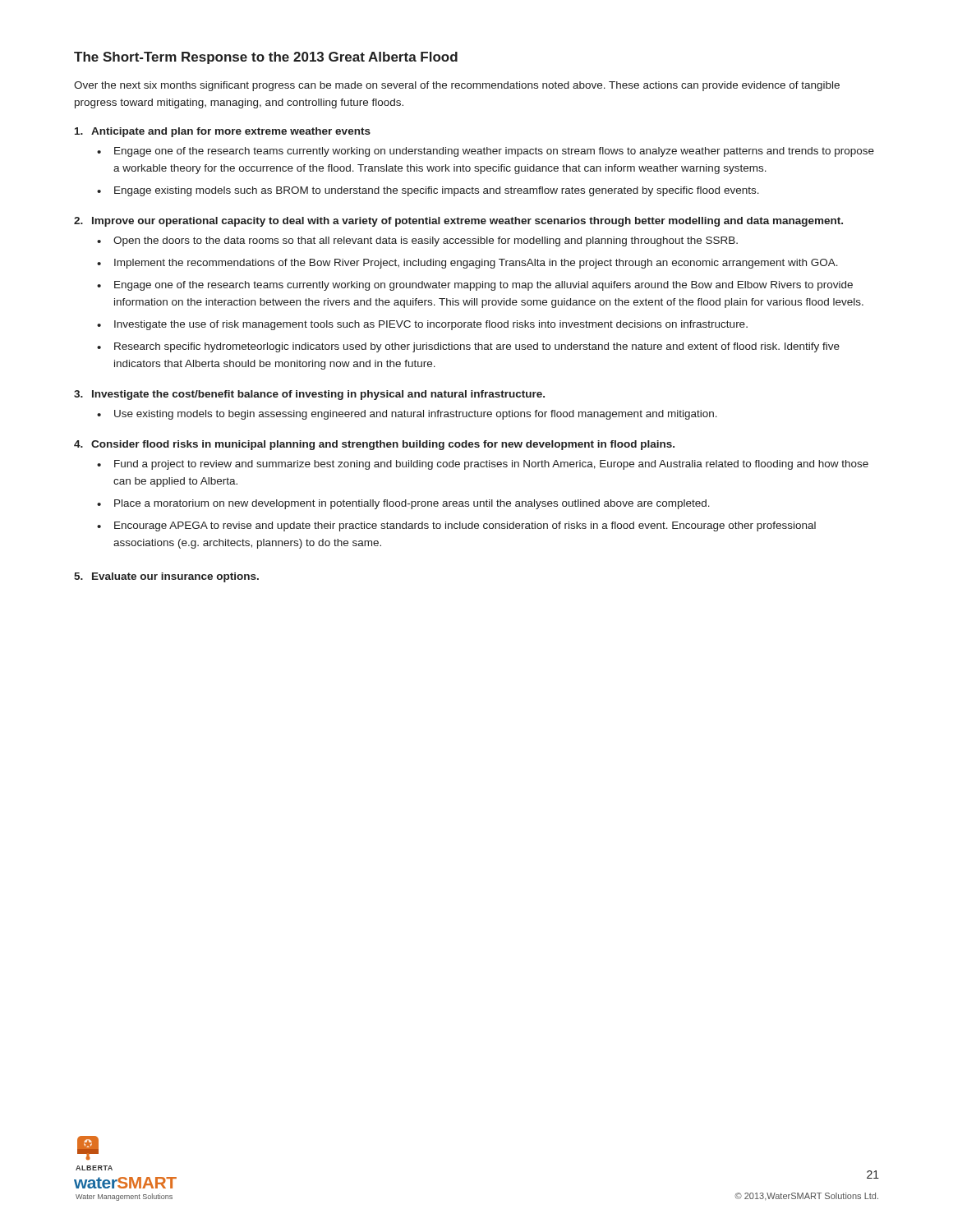The image size is (953, 1232).
Task: Find the element starting "Over the next six months"
Action: (x=457, y=94)
